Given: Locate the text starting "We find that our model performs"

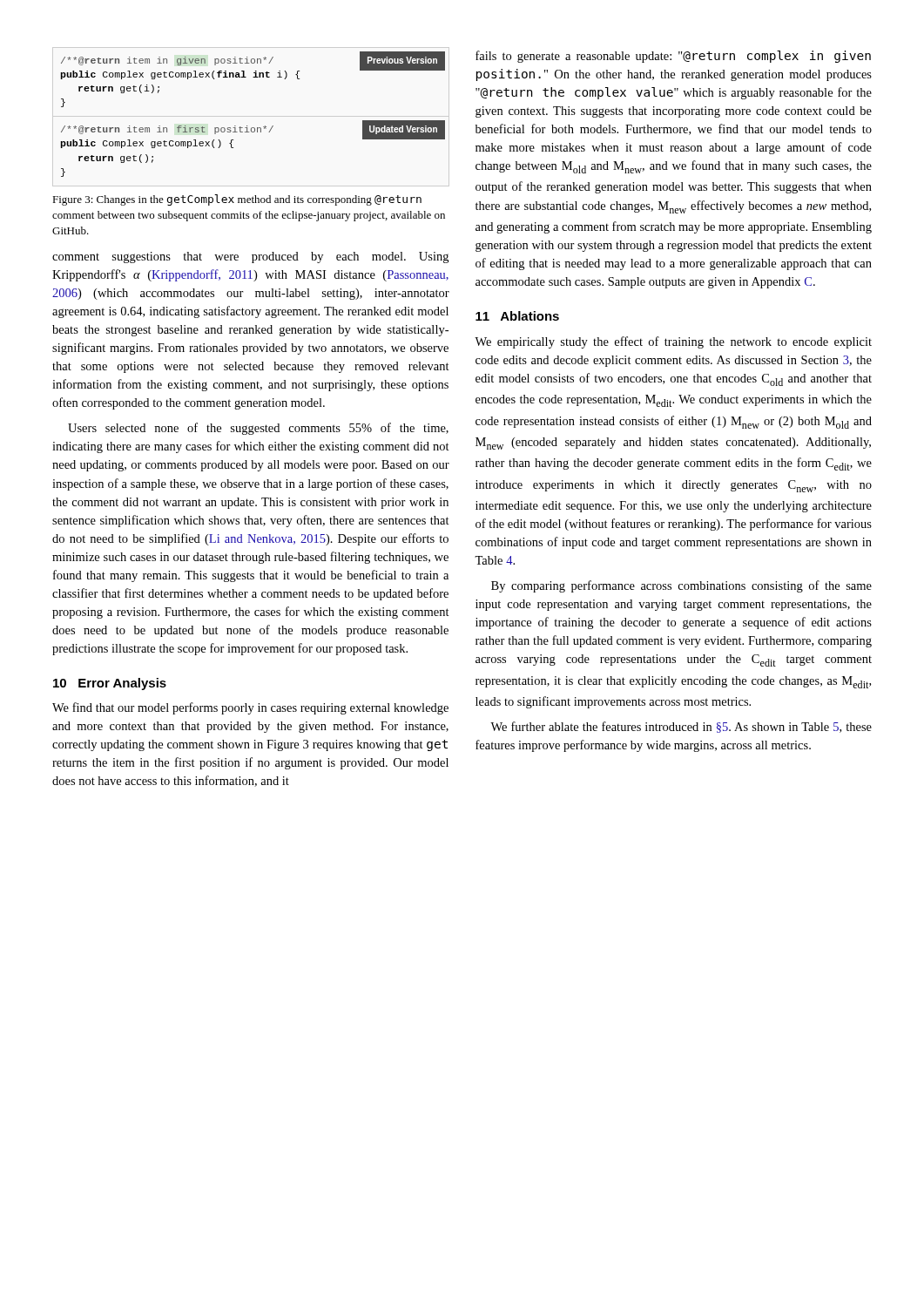Looking at the screenshot, I should (251, 745).
